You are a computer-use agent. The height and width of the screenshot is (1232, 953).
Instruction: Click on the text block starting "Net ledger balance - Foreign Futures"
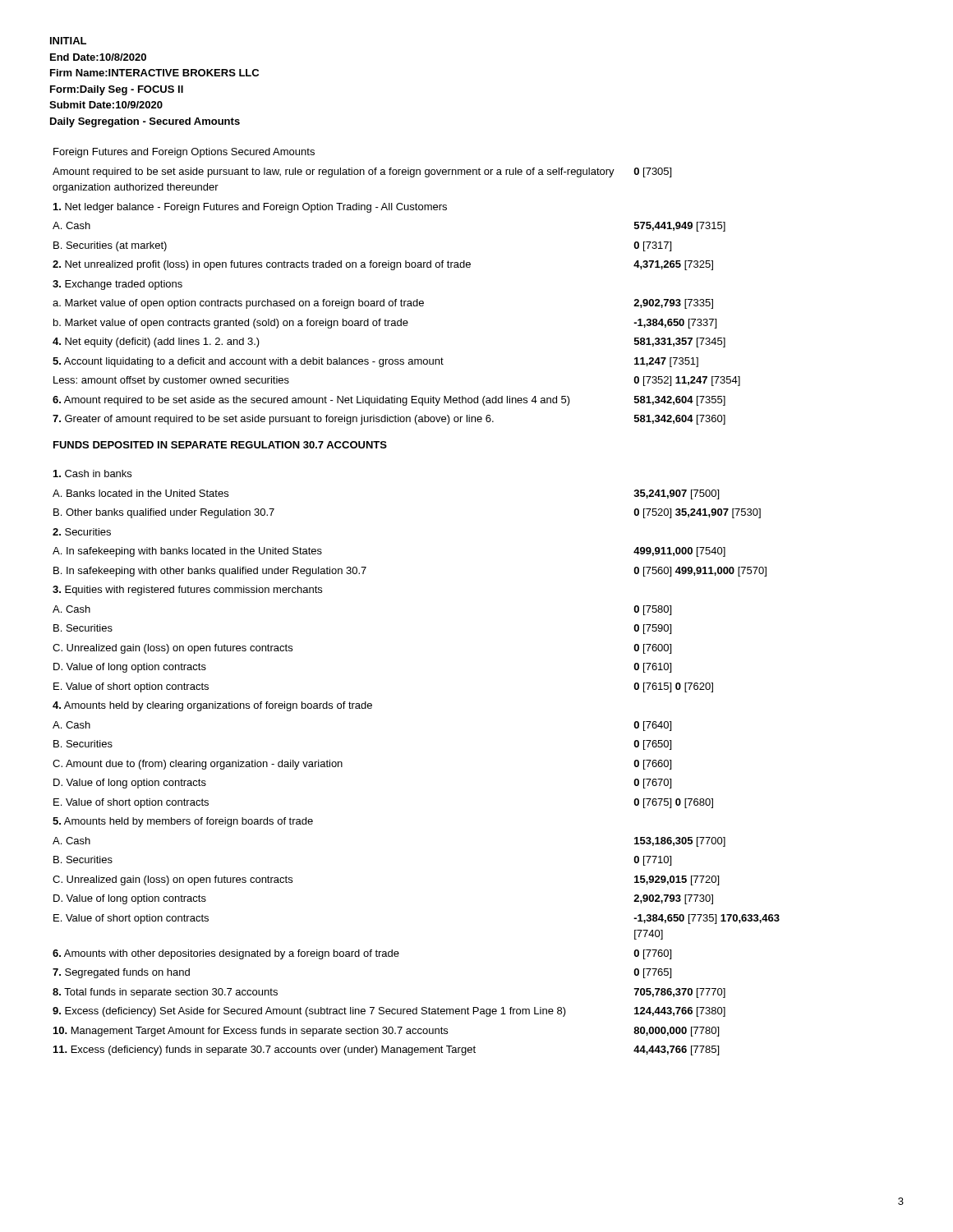[x=250, y=206]
